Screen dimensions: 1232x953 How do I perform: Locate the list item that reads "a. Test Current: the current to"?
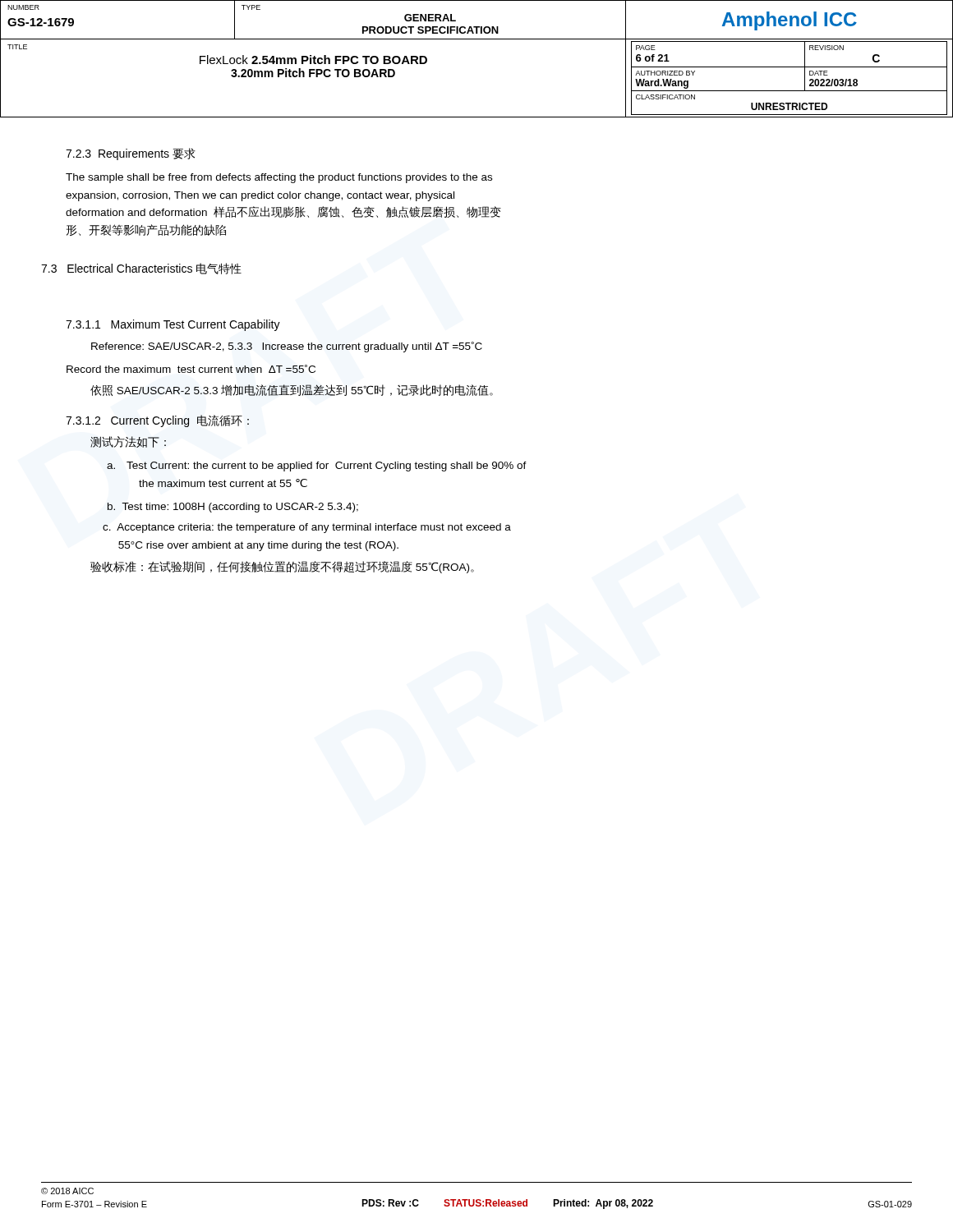point(316,475)
